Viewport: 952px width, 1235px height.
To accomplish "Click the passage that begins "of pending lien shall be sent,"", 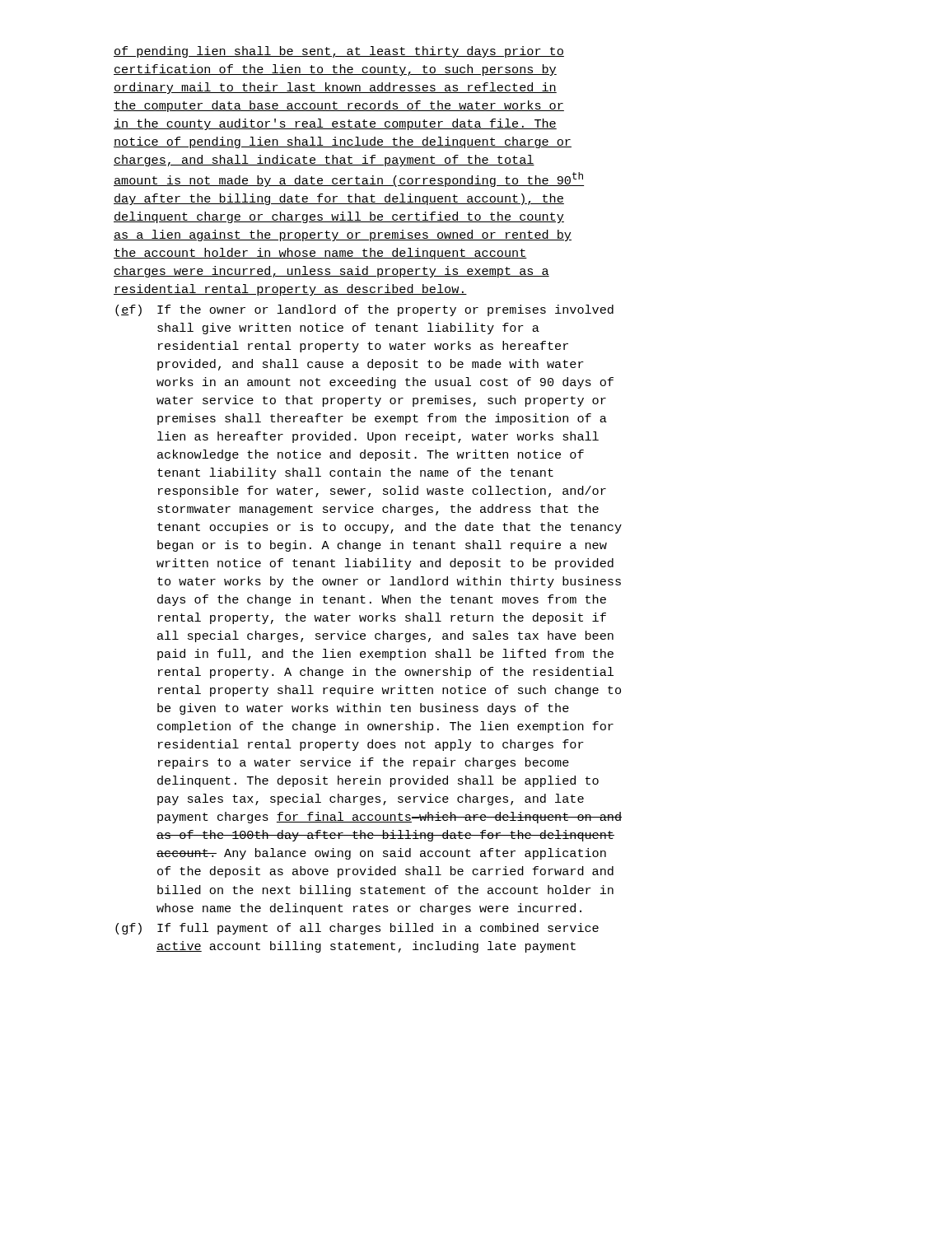I will [496, 171].
